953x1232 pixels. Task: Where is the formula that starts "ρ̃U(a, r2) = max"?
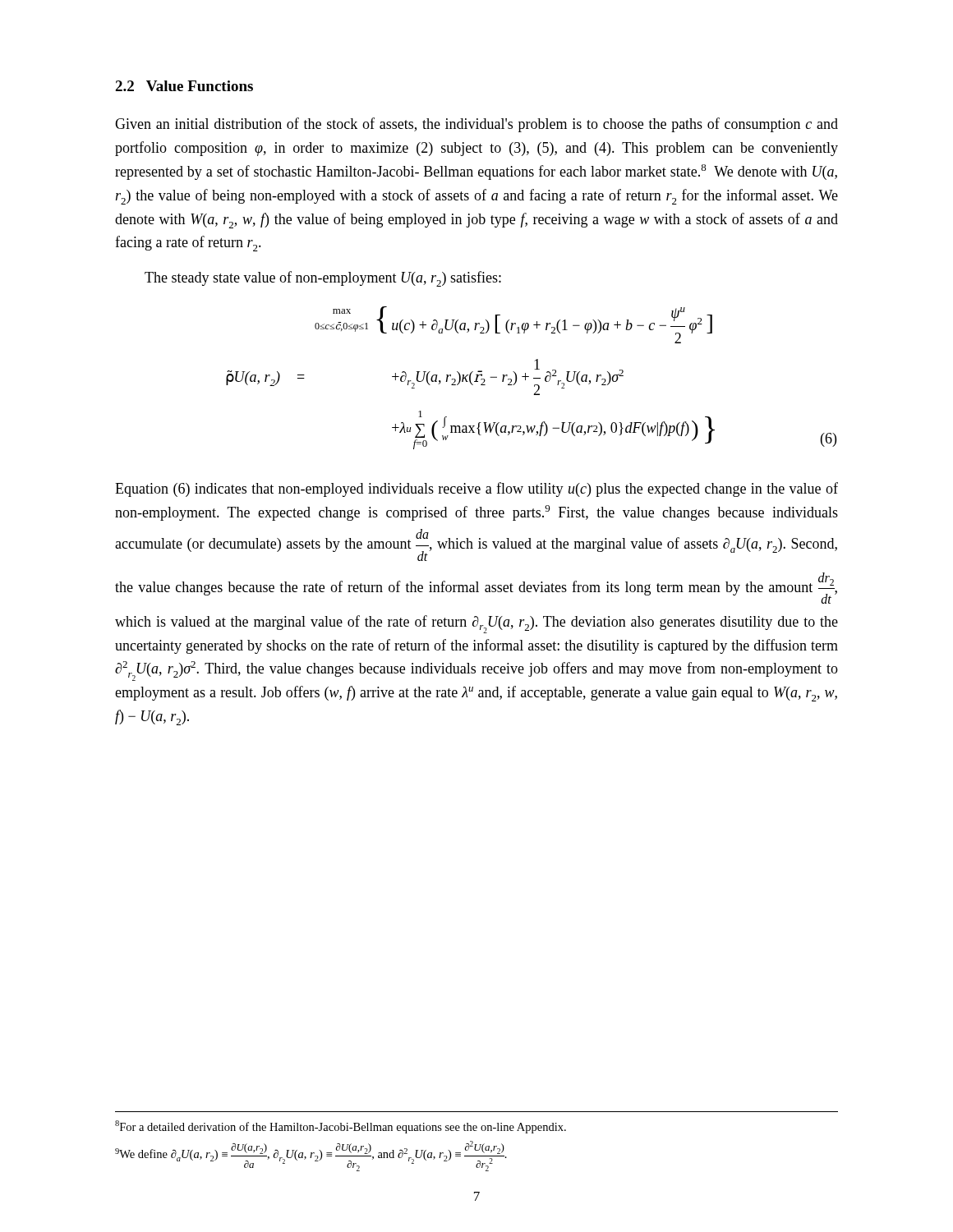coord(476,378)
